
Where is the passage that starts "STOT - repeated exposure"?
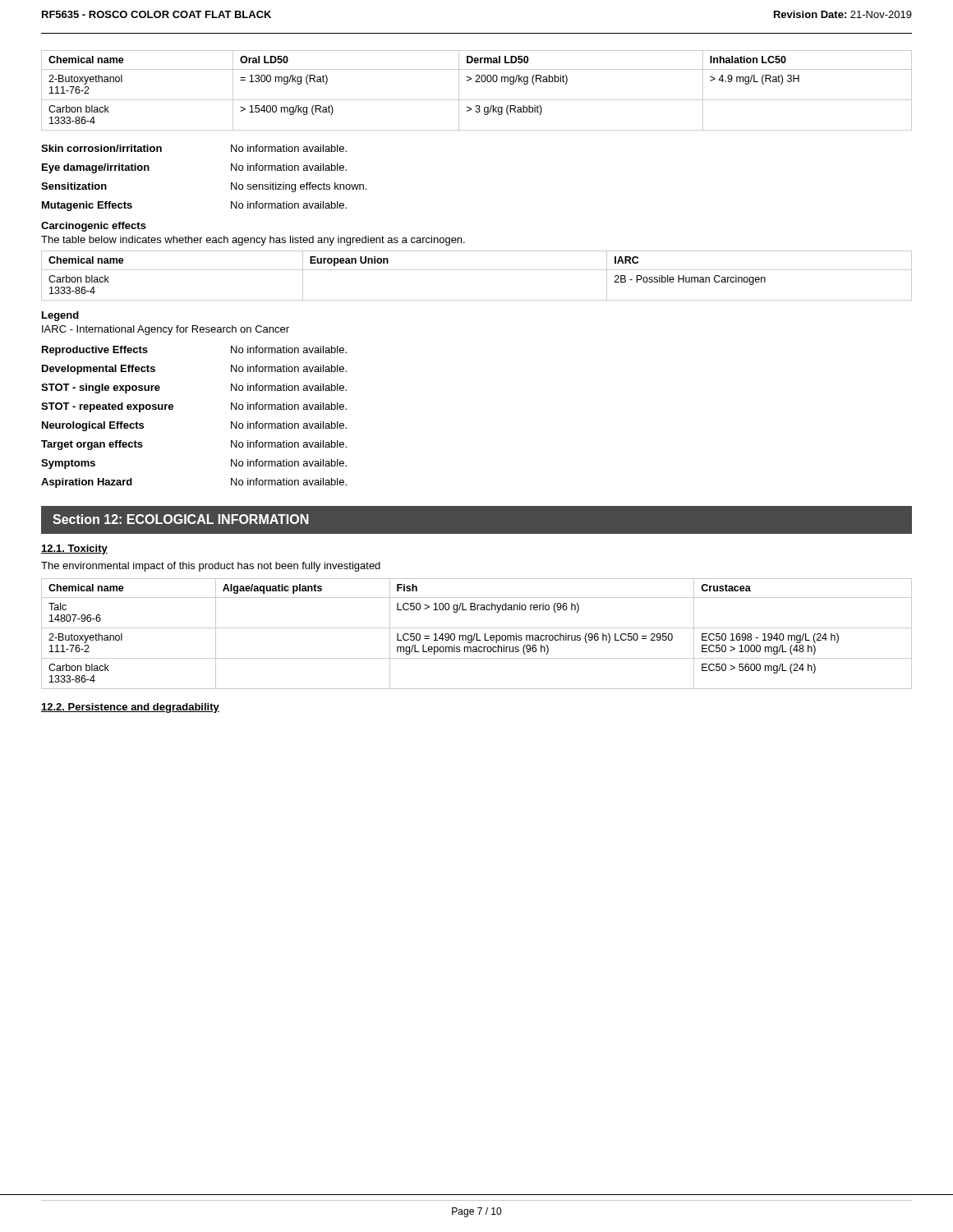click(112, 407)
